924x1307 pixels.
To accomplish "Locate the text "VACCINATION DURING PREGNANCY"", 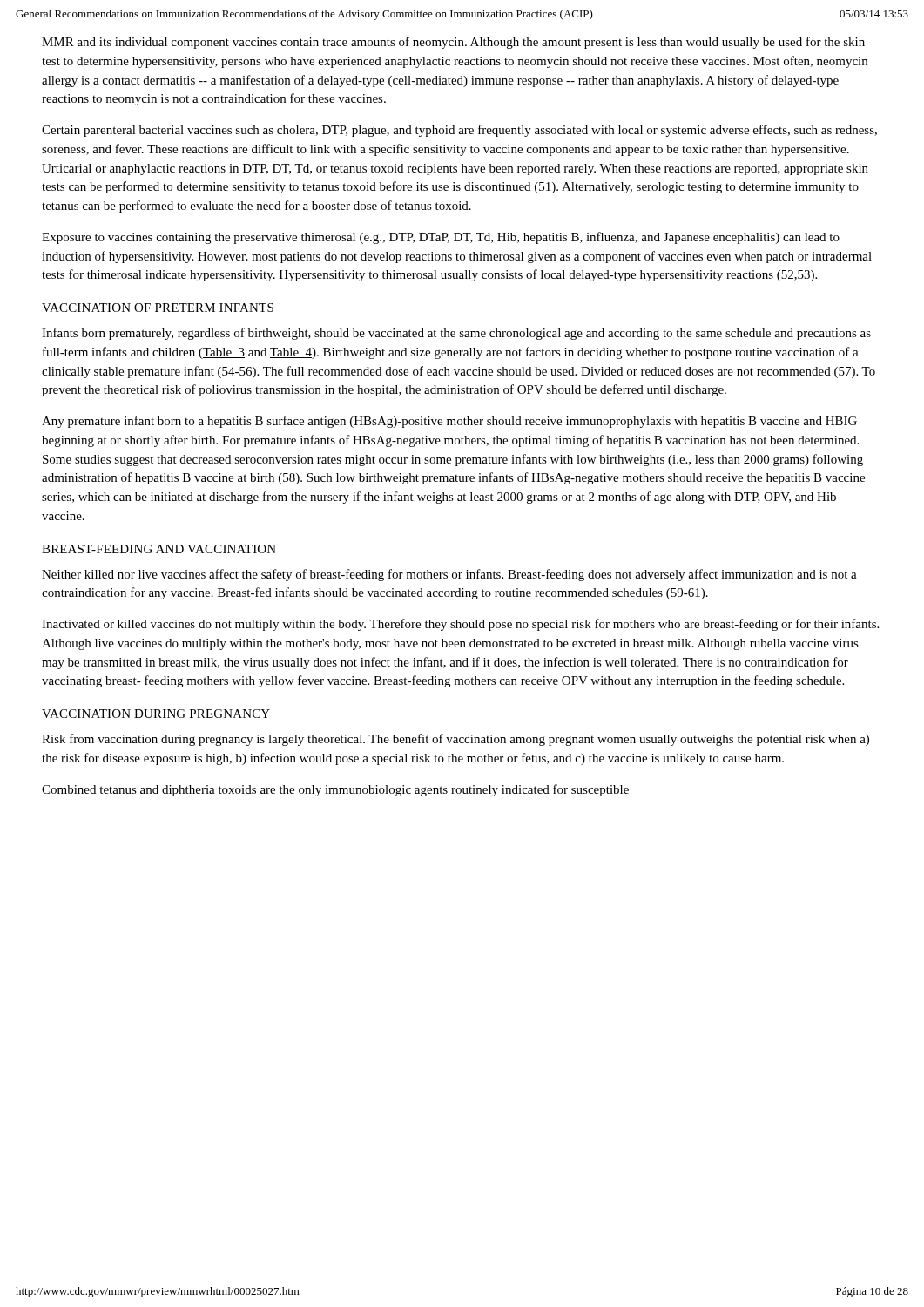I will click(156, 714).
